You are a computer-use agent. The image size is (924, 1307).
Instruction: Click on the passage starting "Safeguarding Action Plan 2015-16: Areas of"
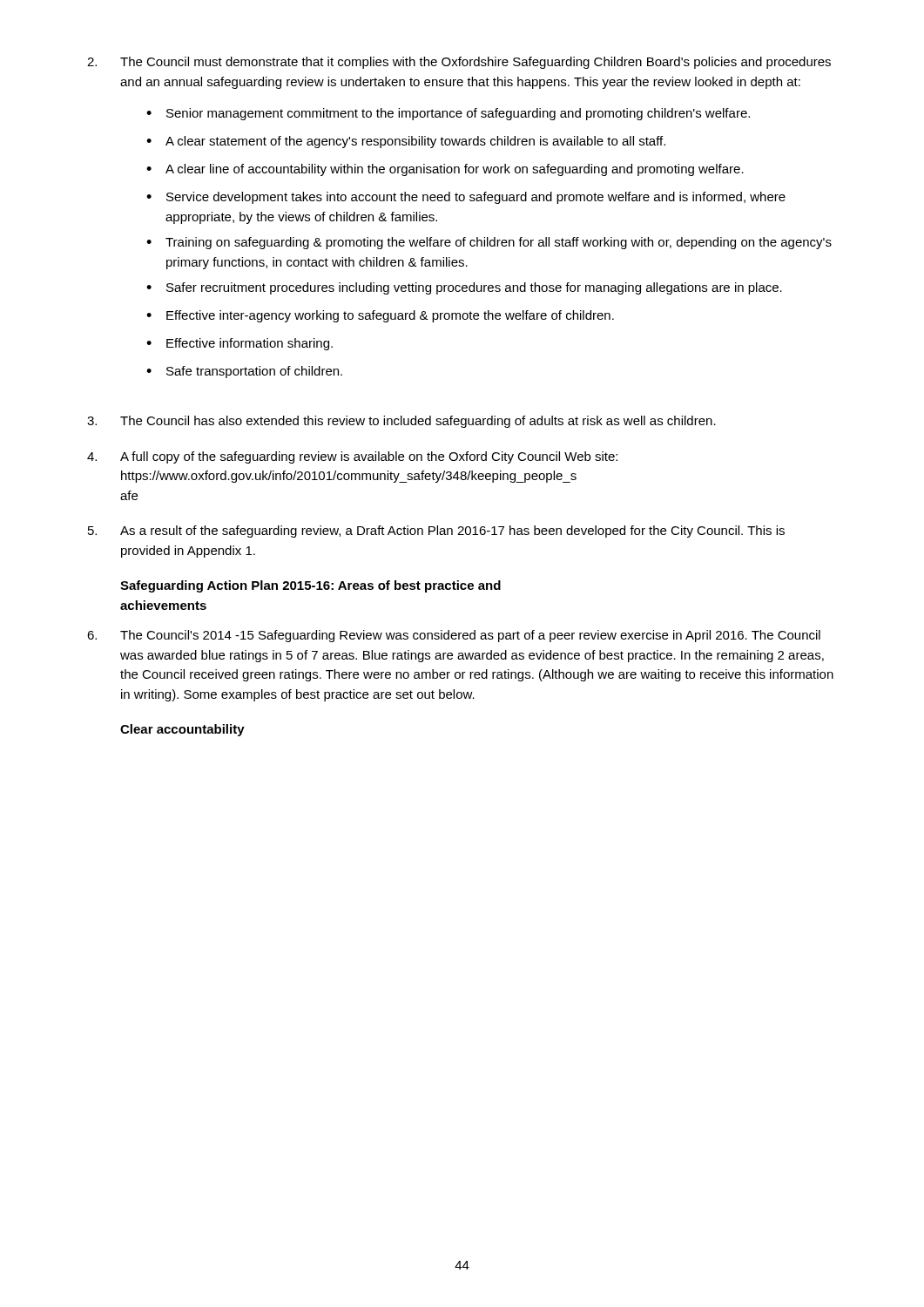click(x=311, y=595)
